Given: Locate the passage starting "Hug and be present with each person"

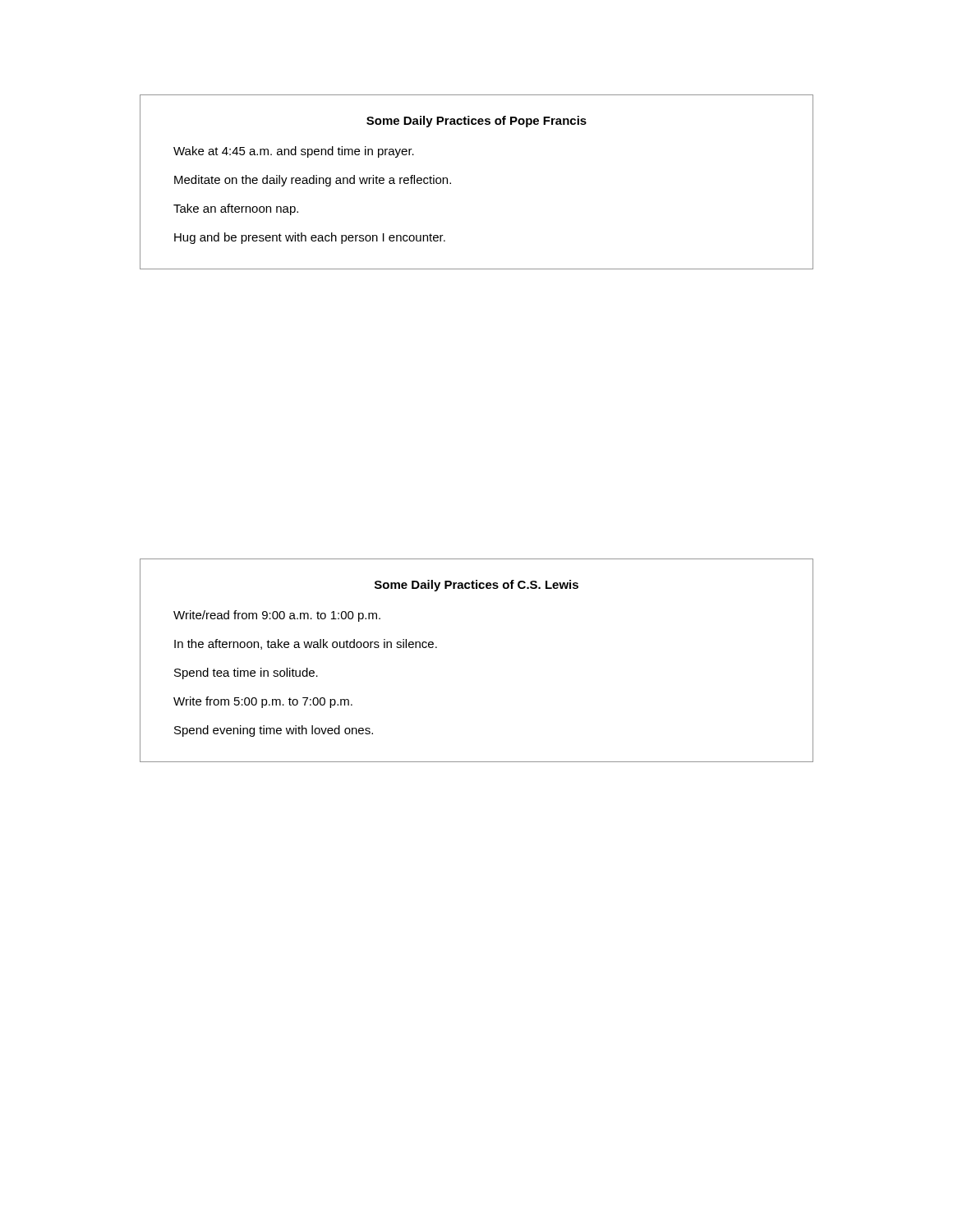Looking at the screenshot, I should [310, 237].
